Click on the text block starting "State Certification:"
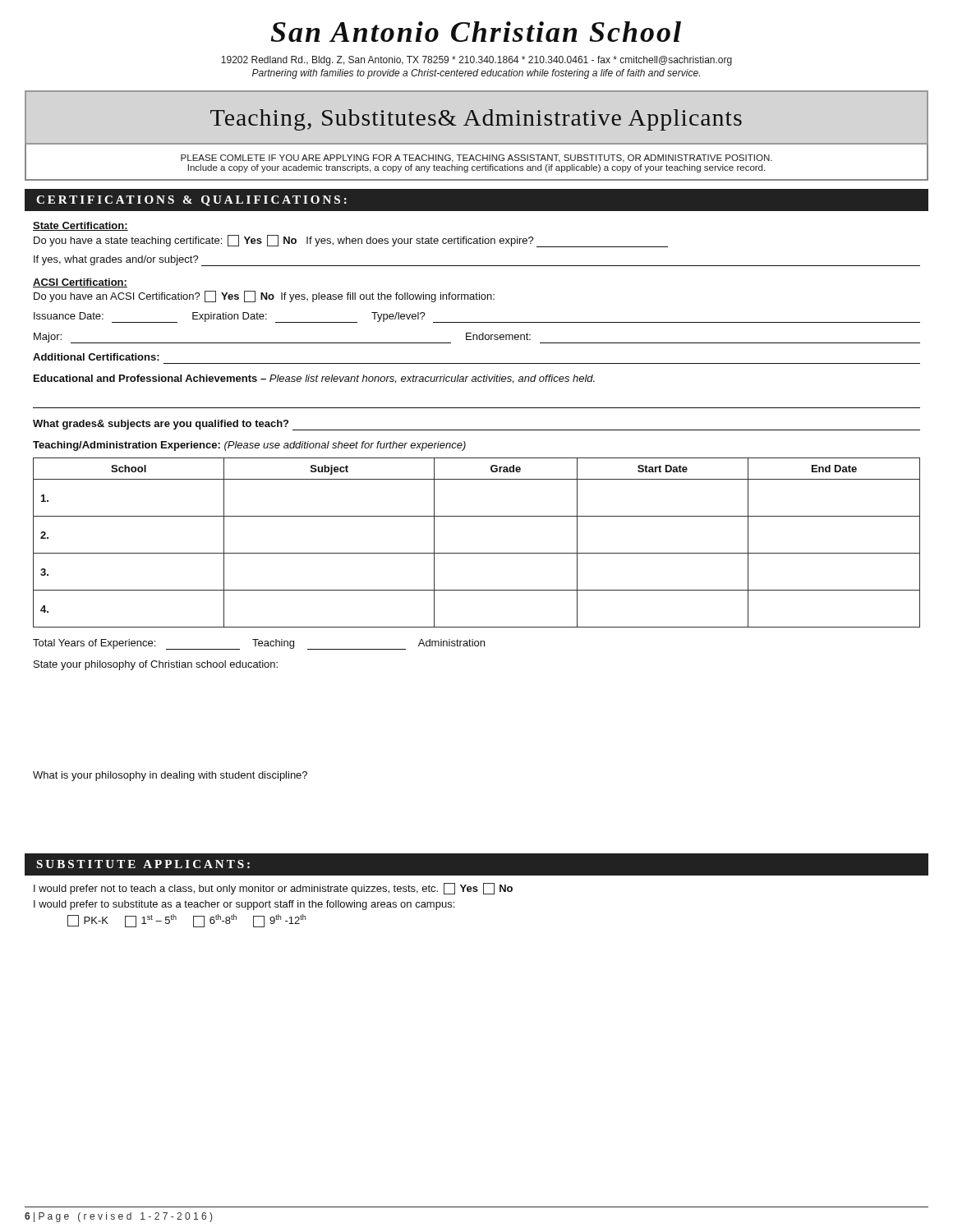 click(x=80, y=225)
